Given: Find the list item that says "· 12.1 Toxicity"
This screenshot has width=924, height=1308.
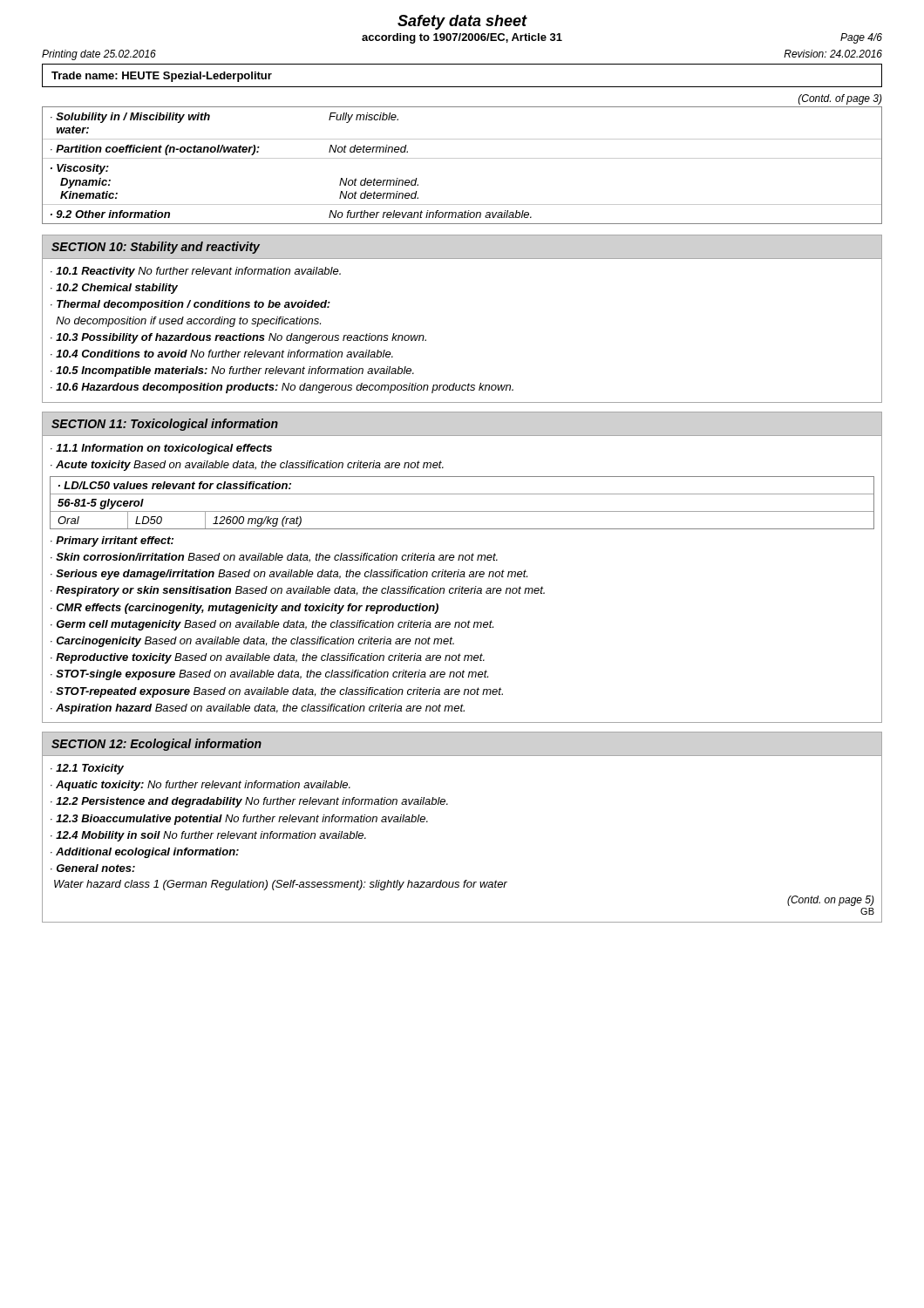Looking at the screenshot, I should (x=87, y=768).
